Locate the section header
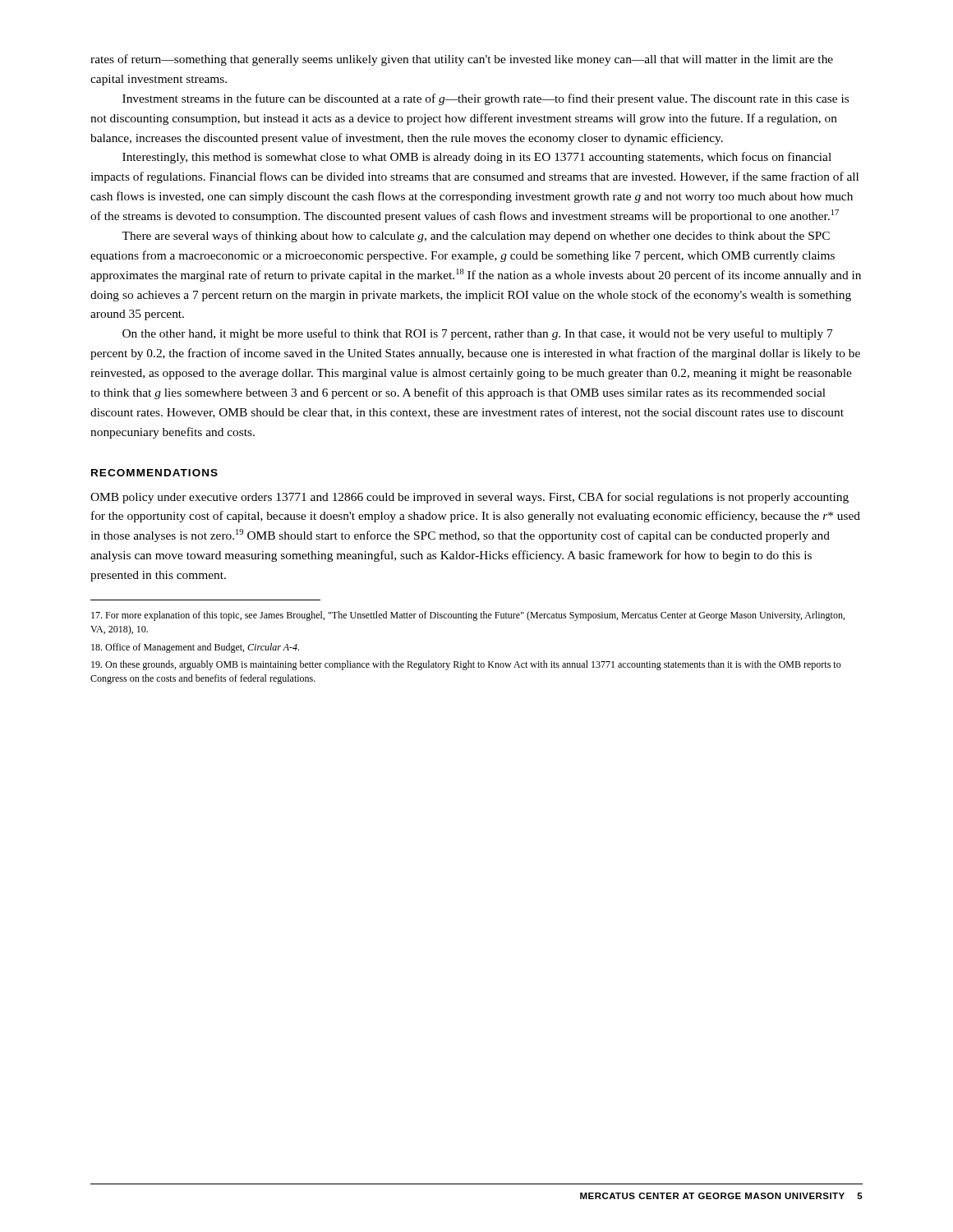Screen dimensions: 1232x953 pyautogui.click(x=155, y=472)
